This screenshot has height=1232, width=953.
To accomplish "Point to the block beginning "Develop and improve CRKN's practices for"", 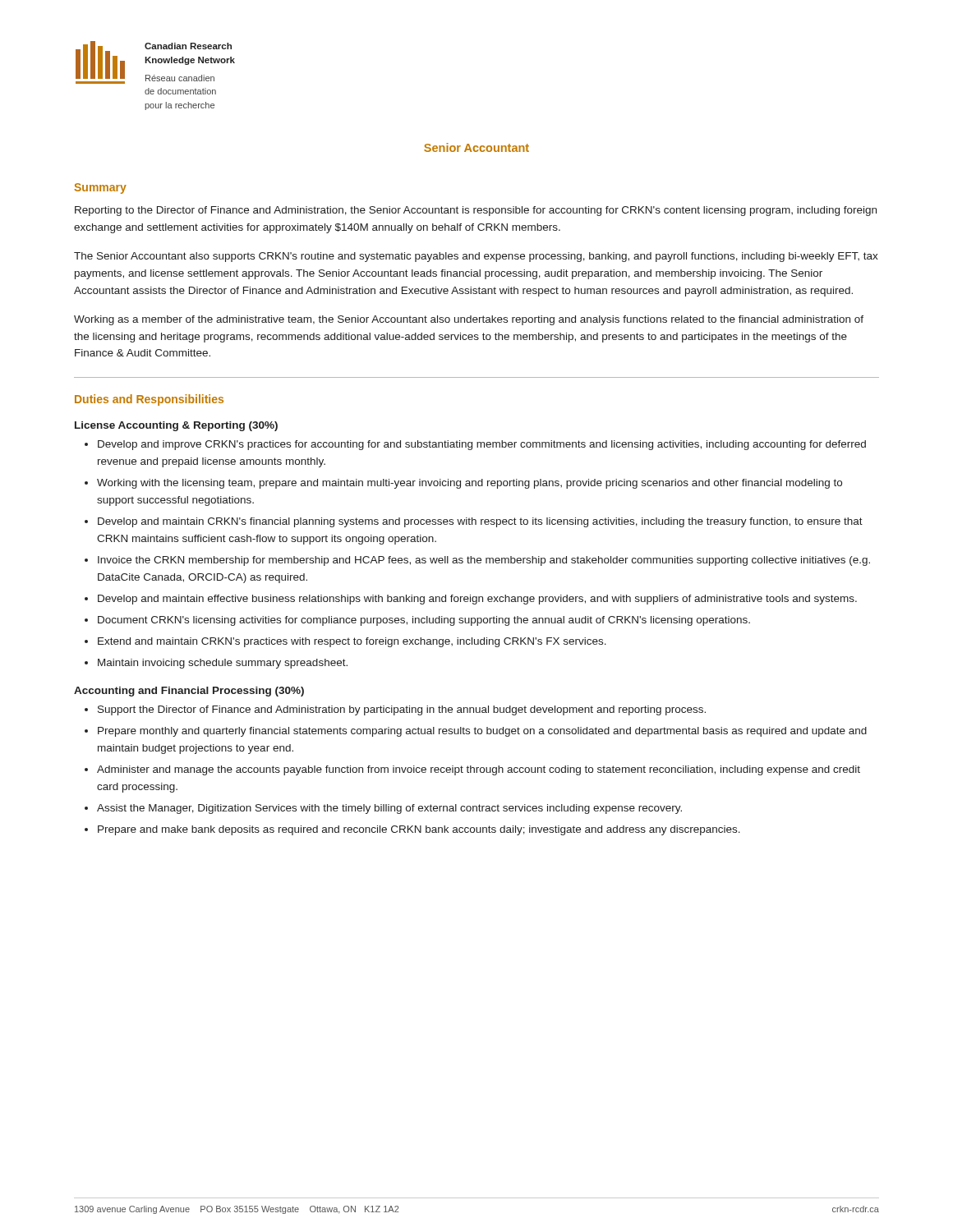I will pos(488,454).
